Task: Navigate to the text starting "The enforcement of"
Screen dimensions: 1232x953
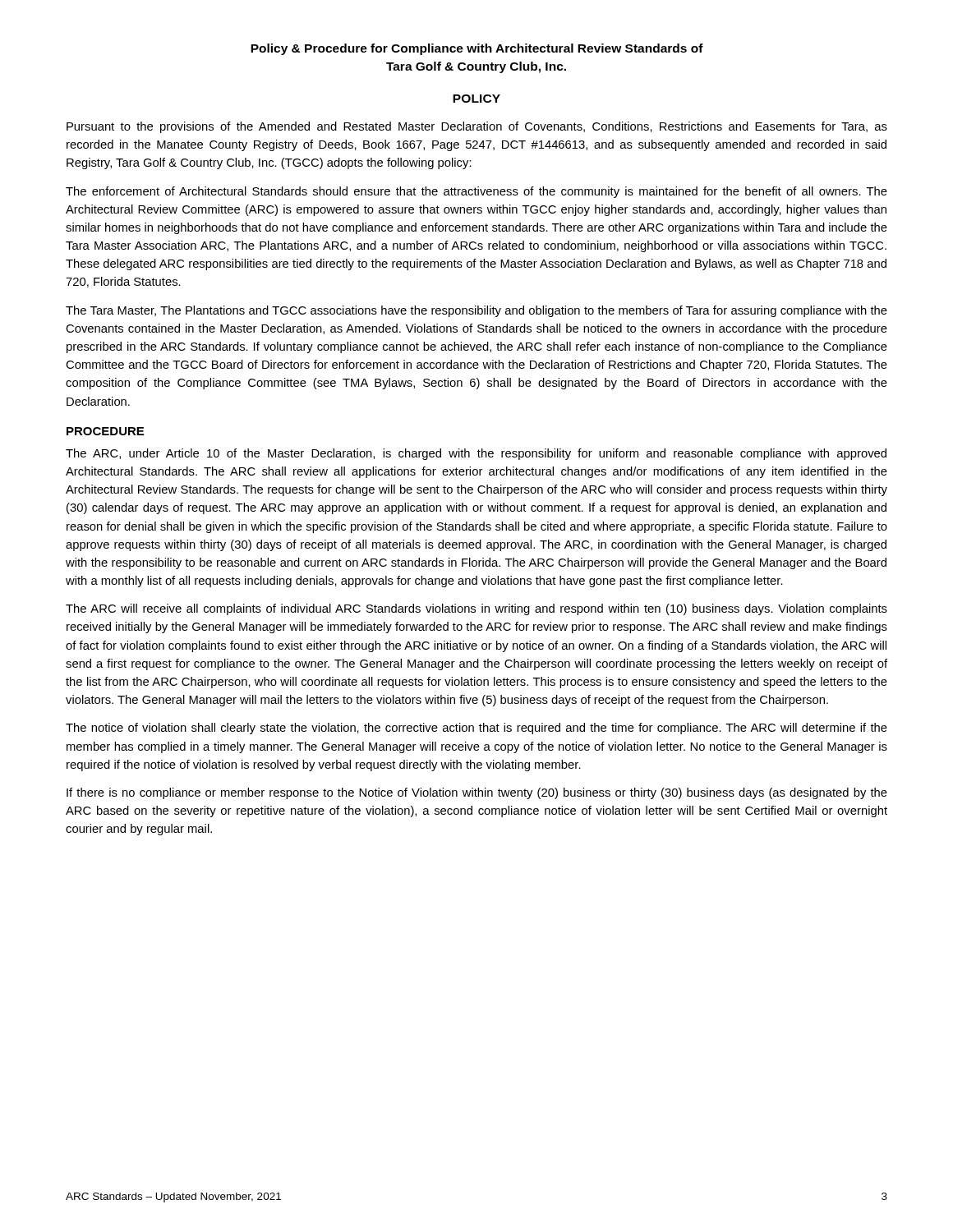Action: pyautogui.click(x=476, y=237)
